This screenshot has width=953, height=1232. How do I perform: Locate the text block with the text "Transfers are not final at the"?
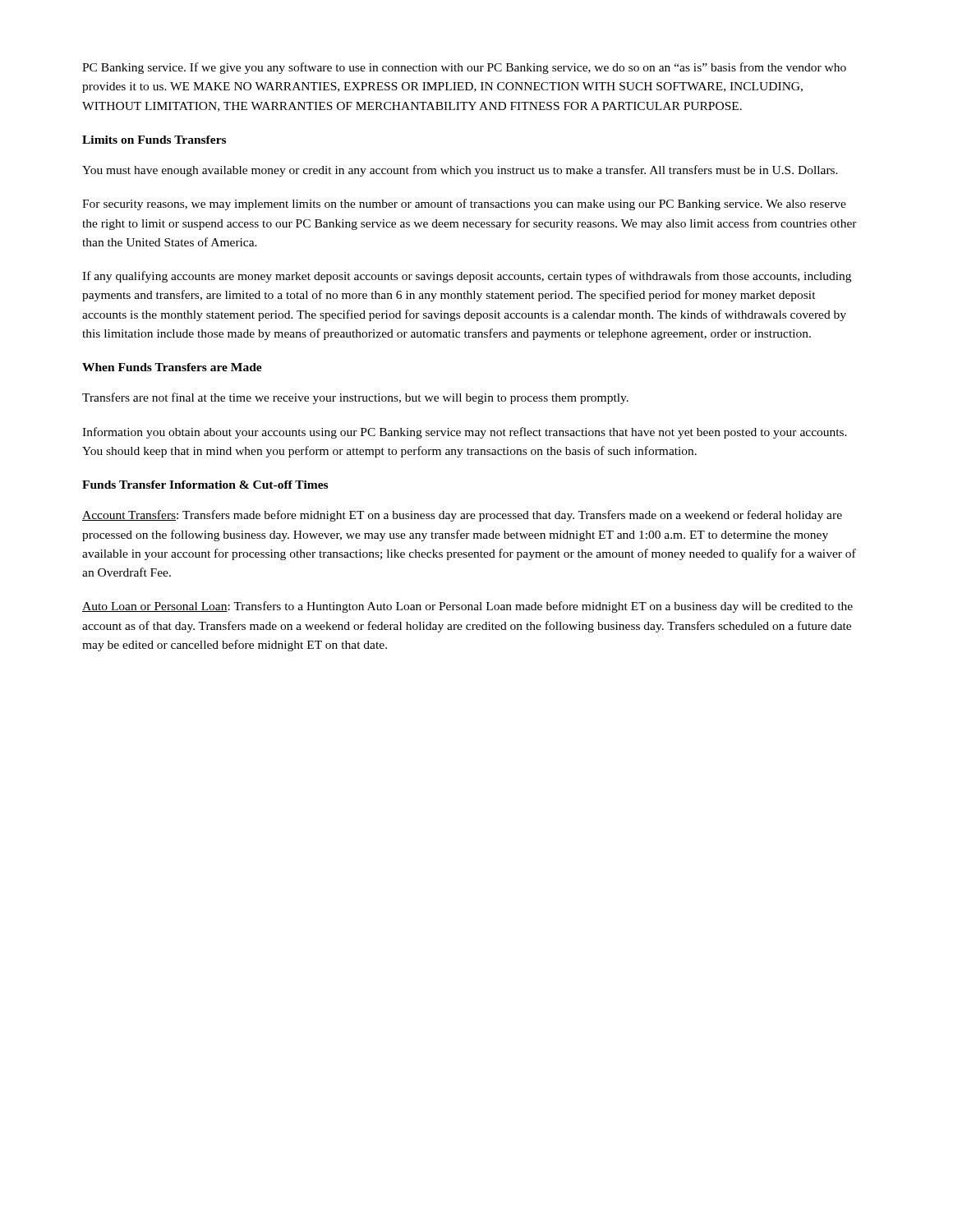click(356, 397)
